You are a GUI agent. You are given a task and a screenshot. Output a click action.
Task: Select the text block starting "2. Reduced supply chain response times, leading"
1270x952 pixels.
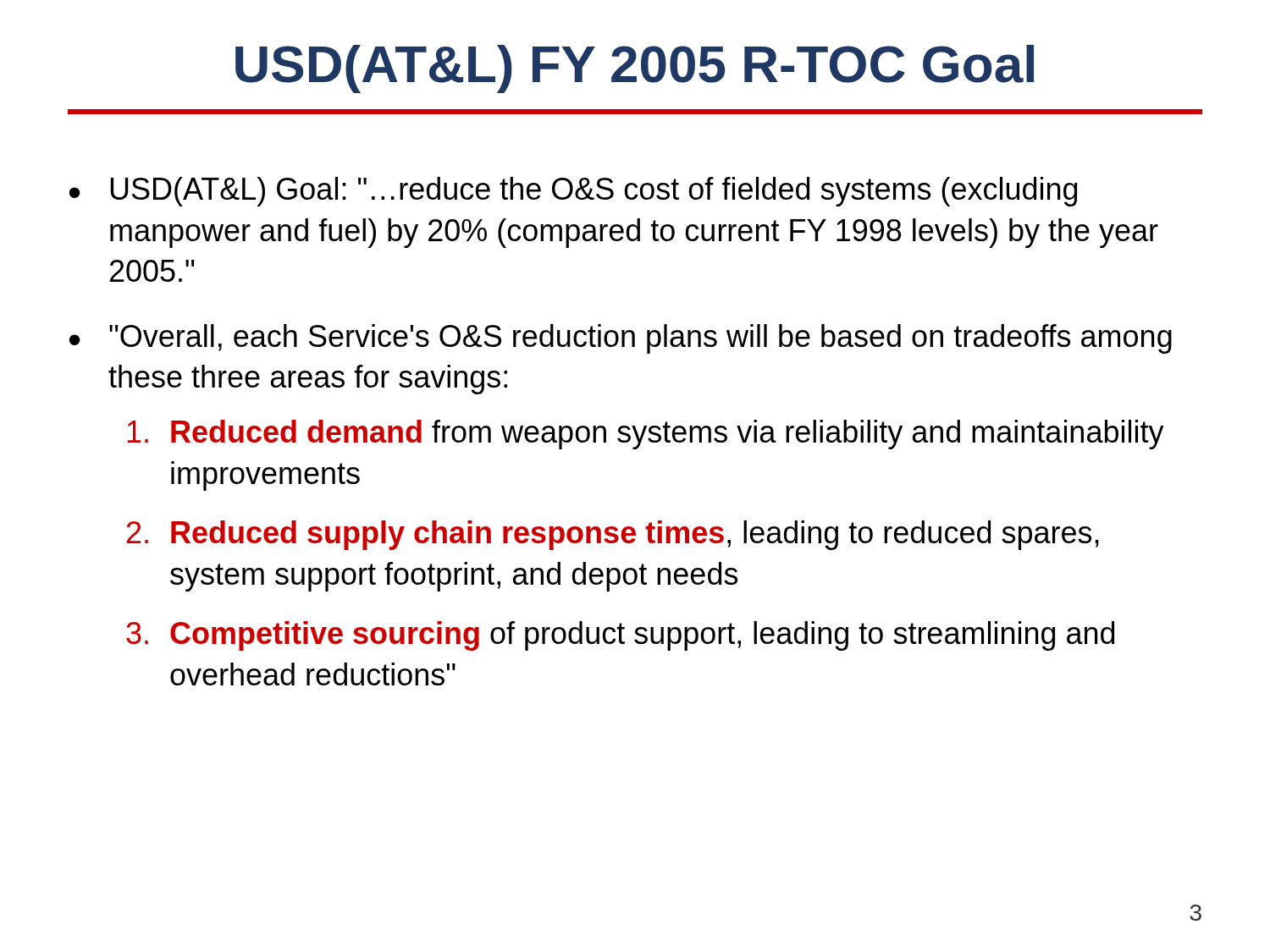[664, 554]
